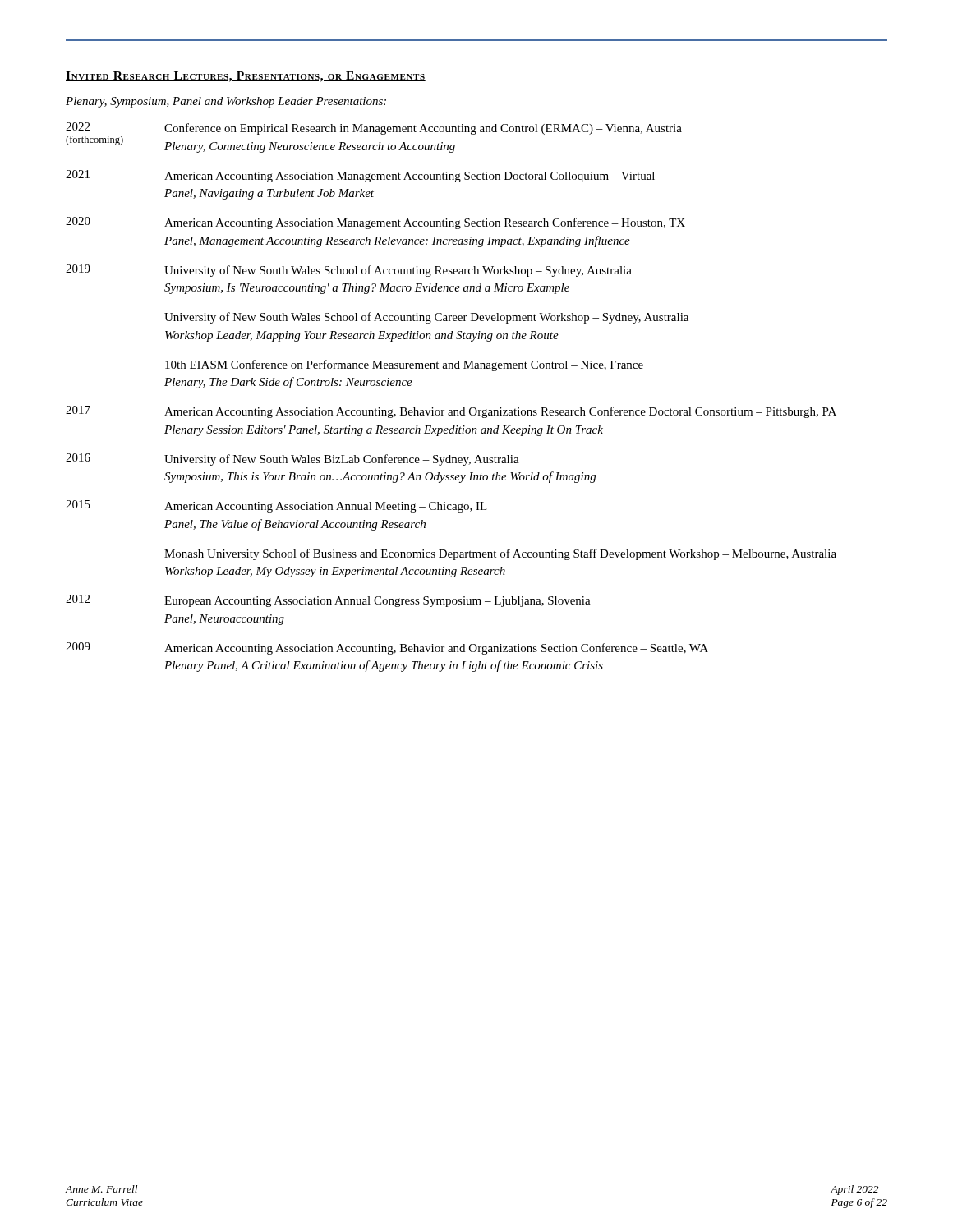Screen dimensions: 1232x953
Task: Find the list item with the text "10th EIASM Conference"
Action: click(x=526, y=374)
